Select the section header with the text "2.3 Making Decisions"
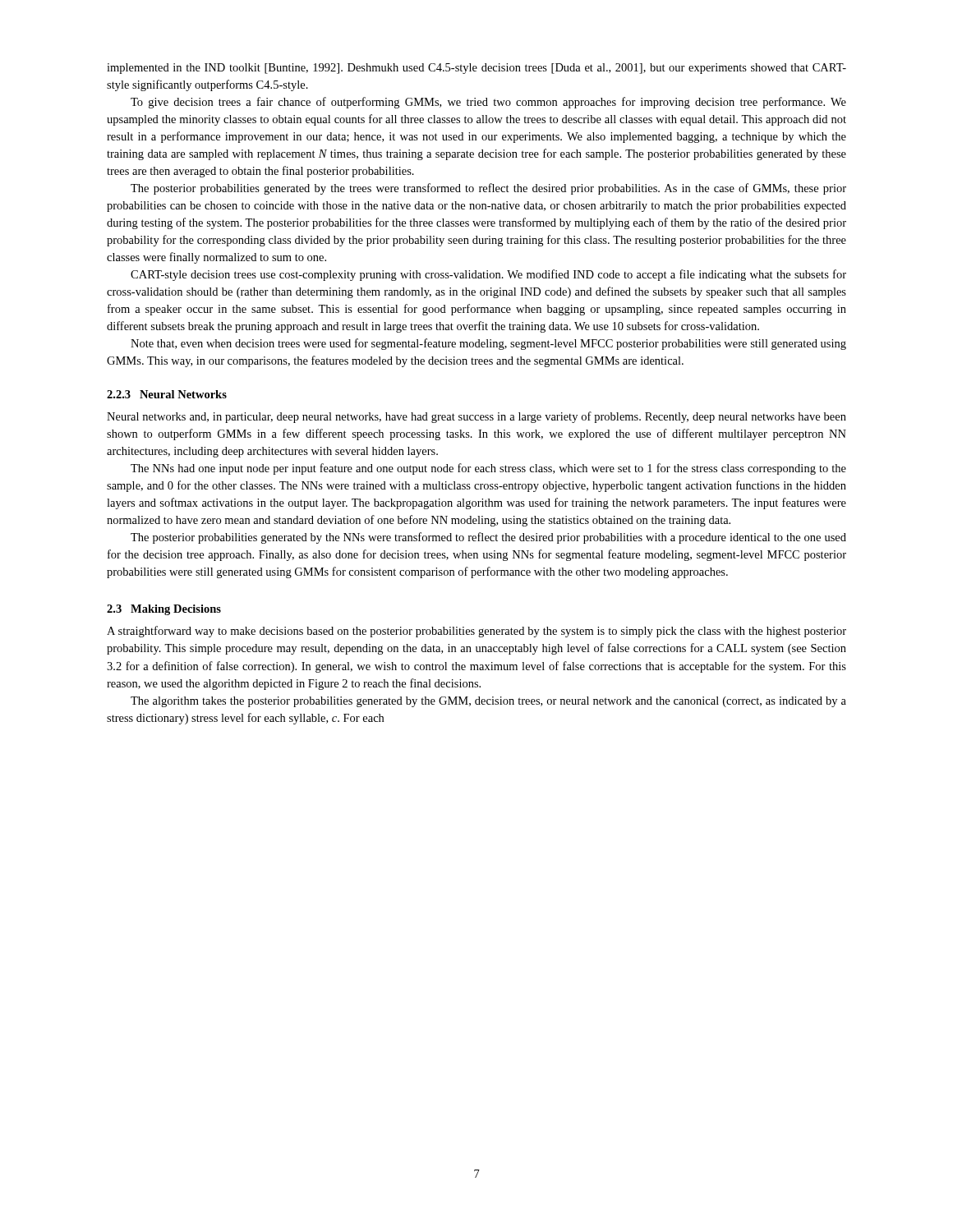953x1232 pixels. (164, 609)
